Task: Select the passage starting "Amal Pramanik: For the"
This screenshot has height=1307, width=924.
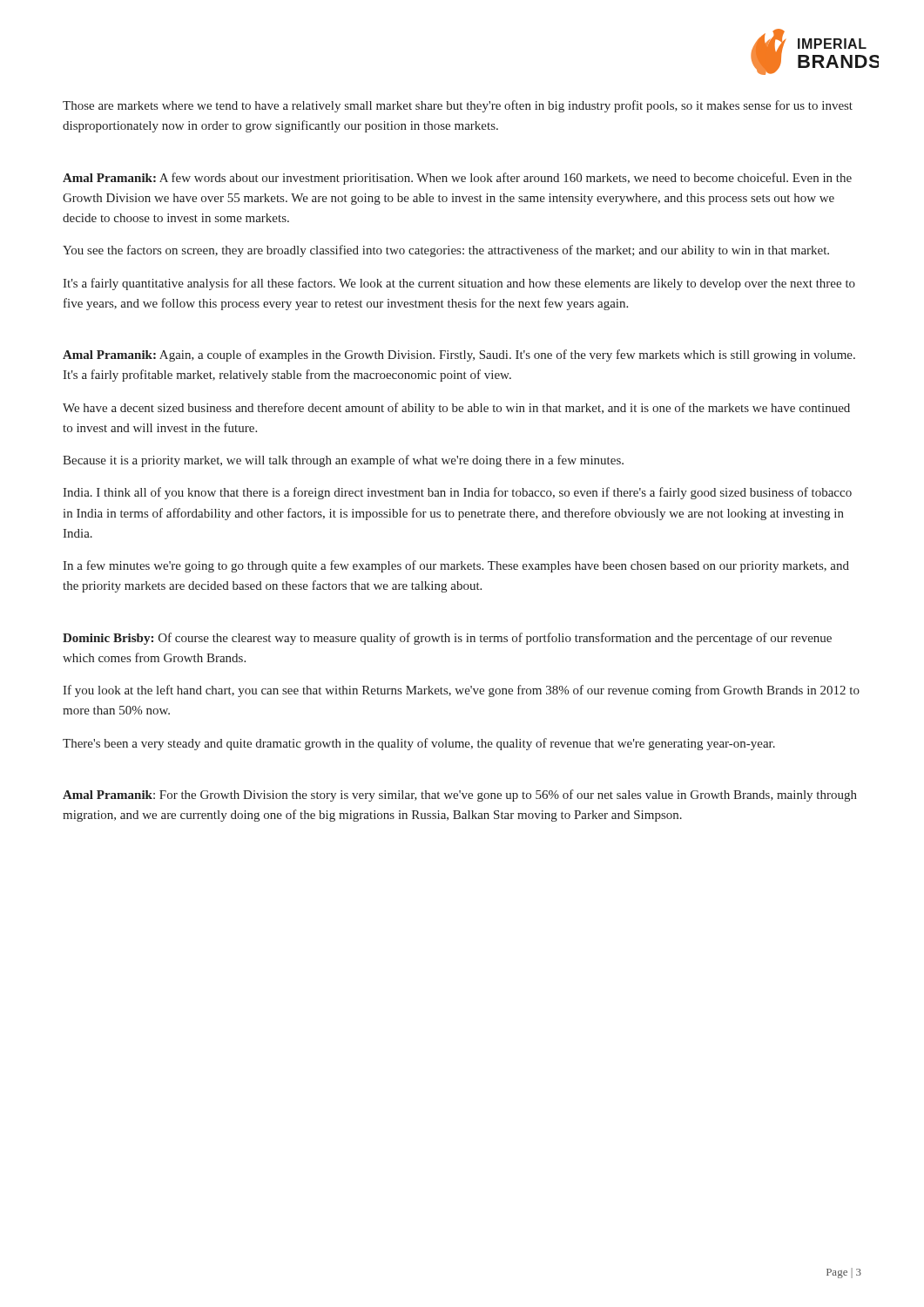Action: (460, 805)
